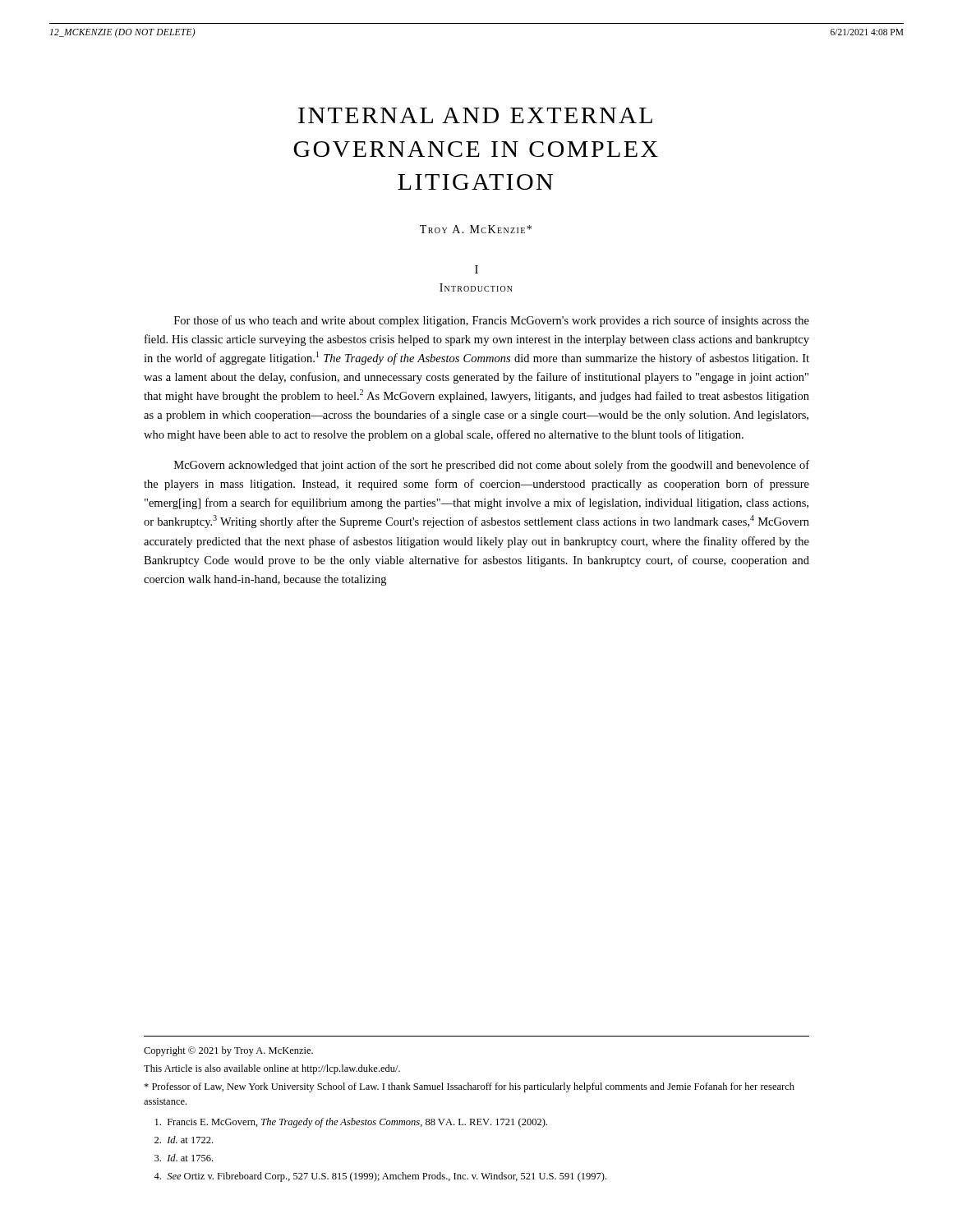Locate the text "Troy A. McKenzie*"

476,229
